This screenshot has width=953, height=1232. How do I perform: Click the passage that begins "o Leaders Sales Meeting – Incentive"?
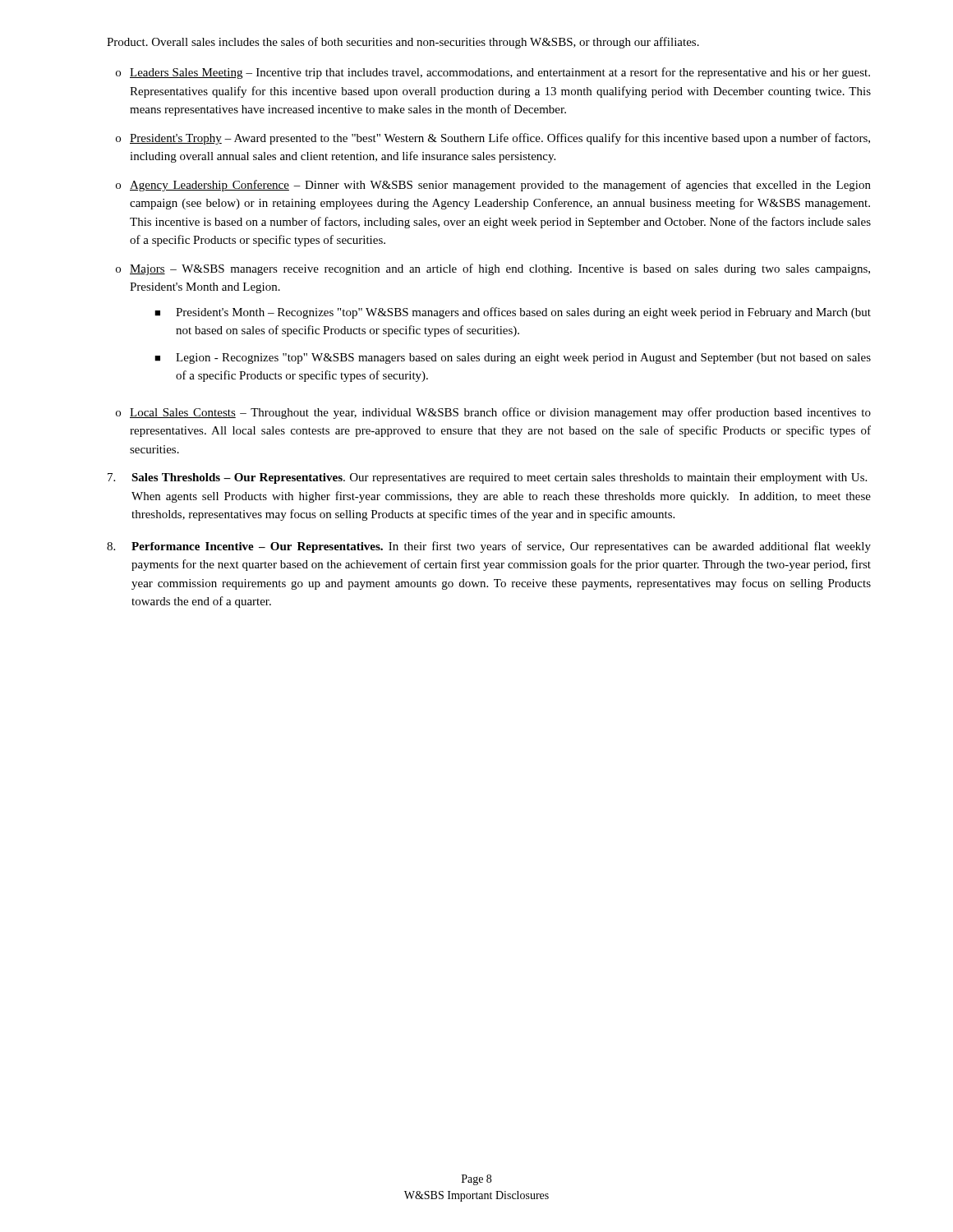point(489,91)
